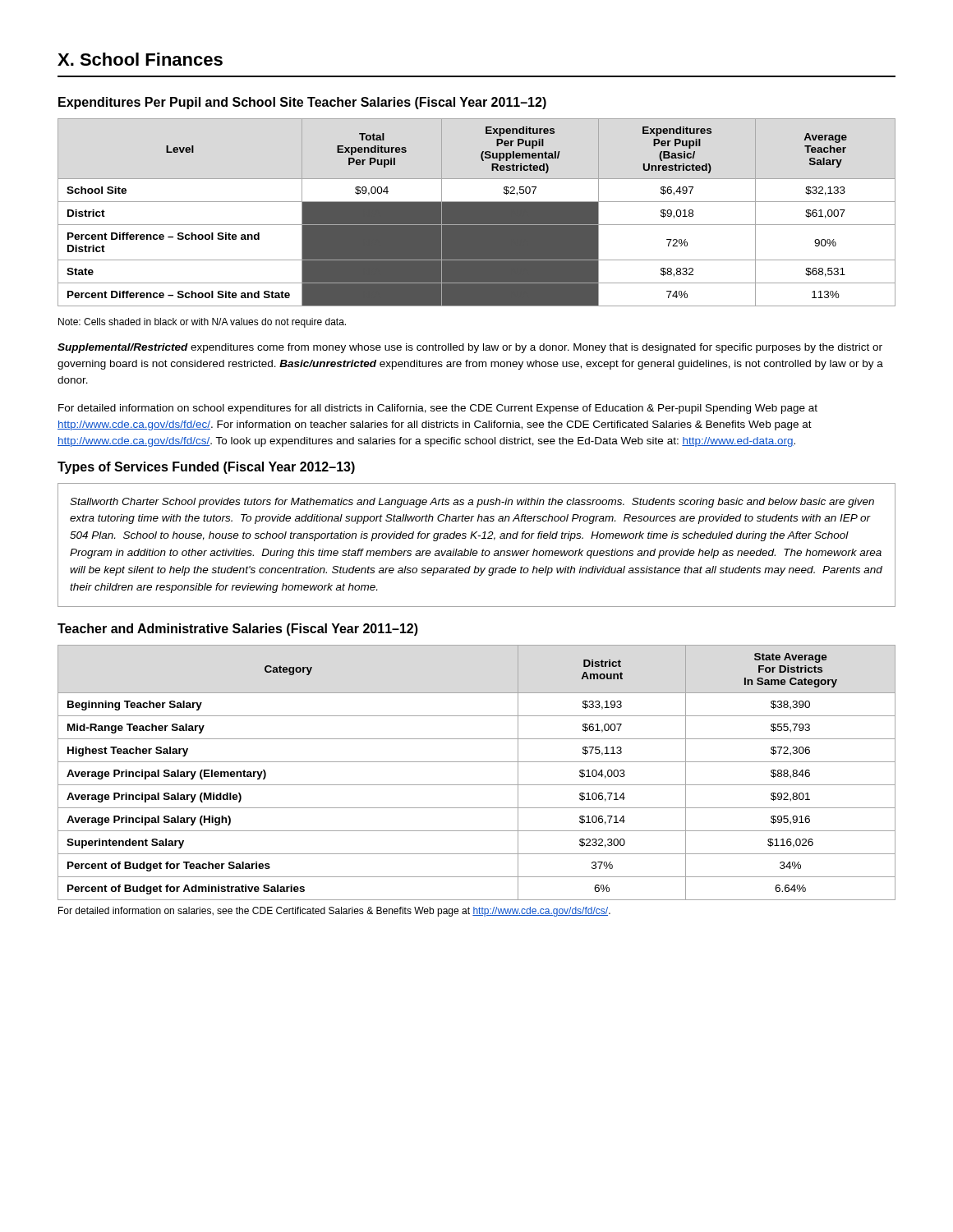Viewport: 953px width, 1232px height.
Task: Find the block on this page that starts "Supplemental/Restricted expenditures come from money whose"
Action: pyautogui.click(x=476, y=364)
